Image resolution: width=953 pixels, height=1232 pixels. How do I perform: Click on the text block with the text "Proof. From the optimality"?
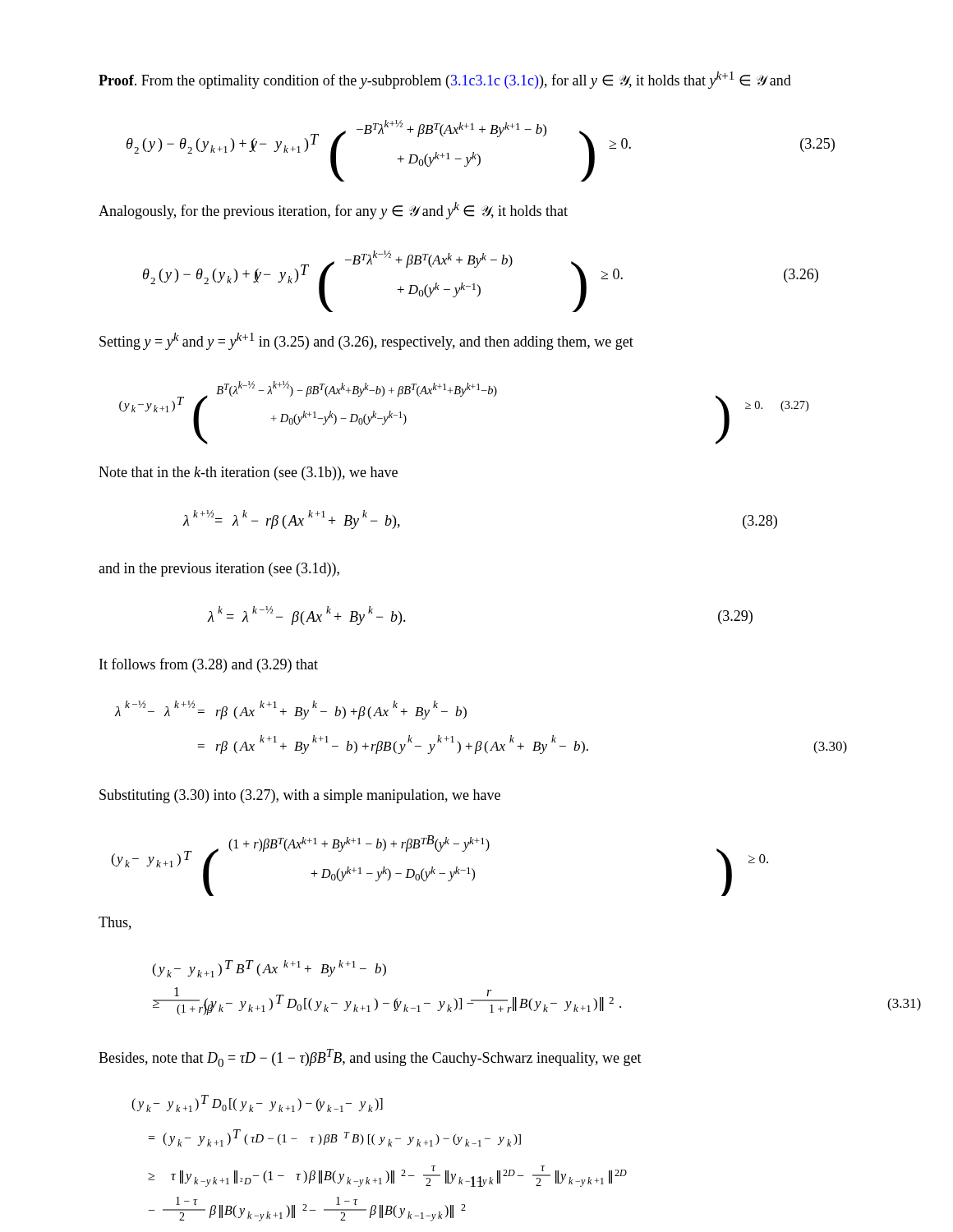[x=445, y=79]
